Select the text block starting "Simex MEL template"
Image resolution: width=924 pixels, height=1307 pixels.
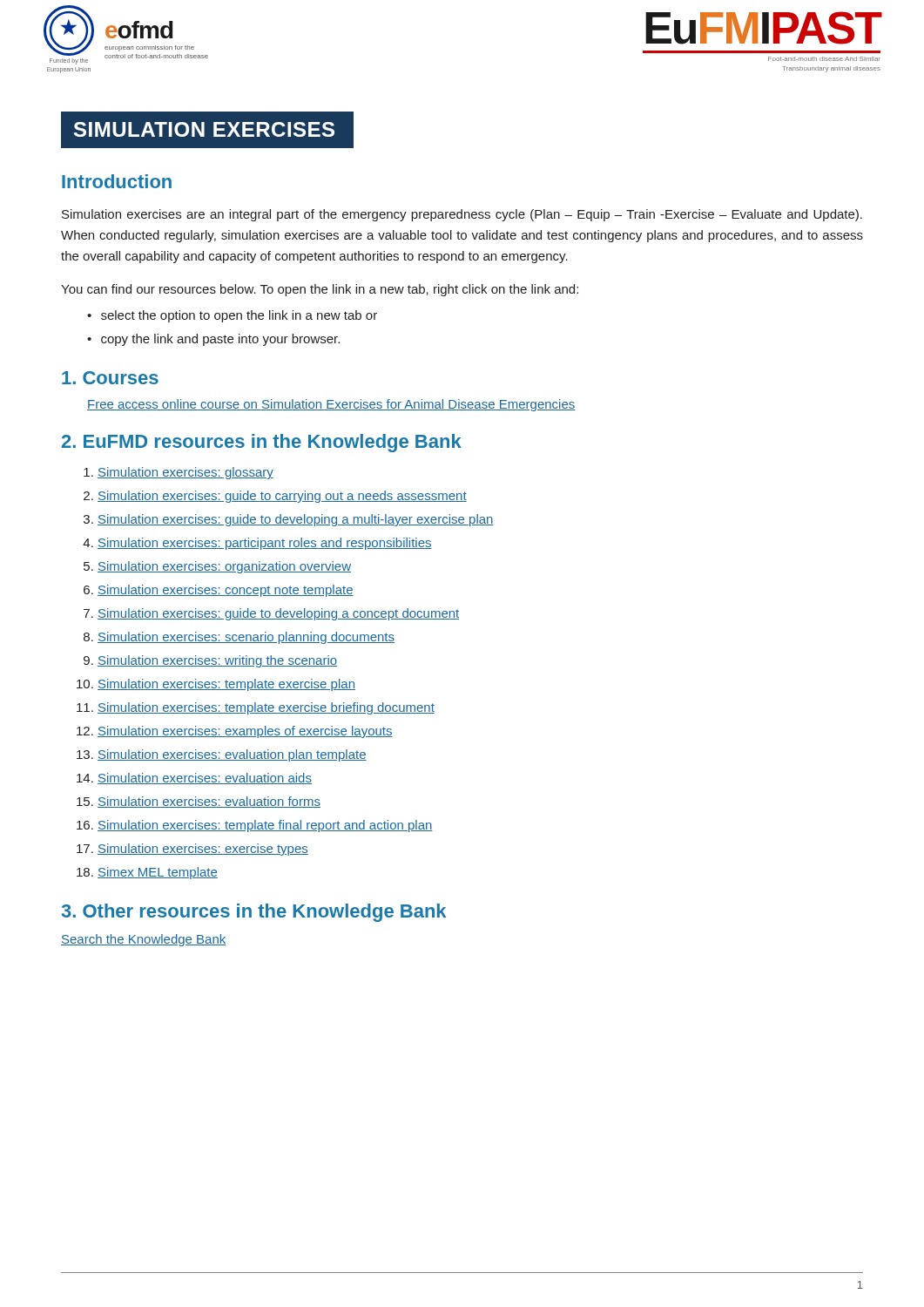(158, 872)
